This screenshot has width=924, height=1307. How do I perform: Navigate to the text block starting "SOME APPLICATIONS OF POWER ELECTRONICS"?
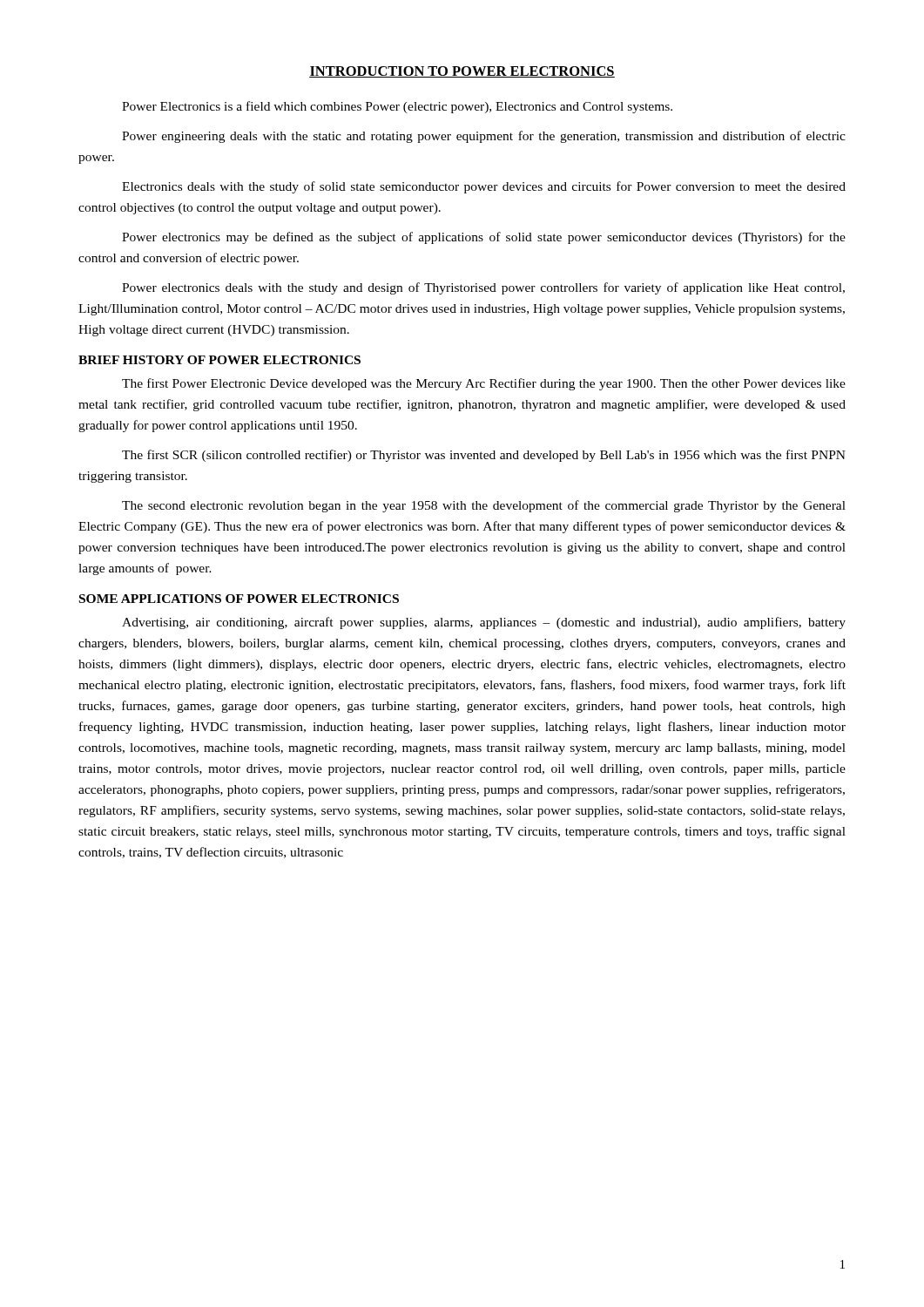coord(239,598)
